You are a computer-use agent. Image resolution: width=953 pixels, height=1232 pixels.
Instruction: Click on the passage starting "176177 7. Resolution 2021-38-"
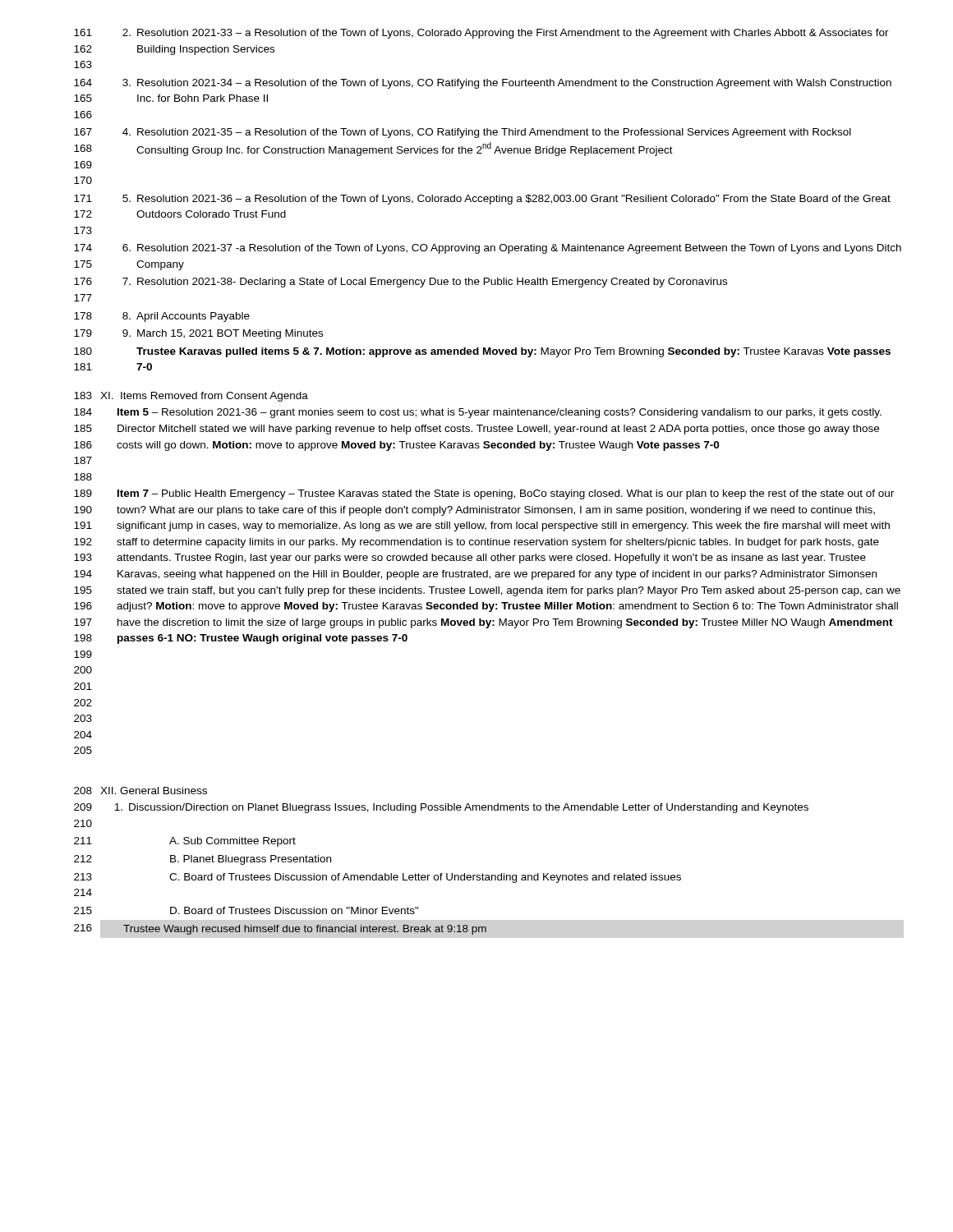[476, 290]
